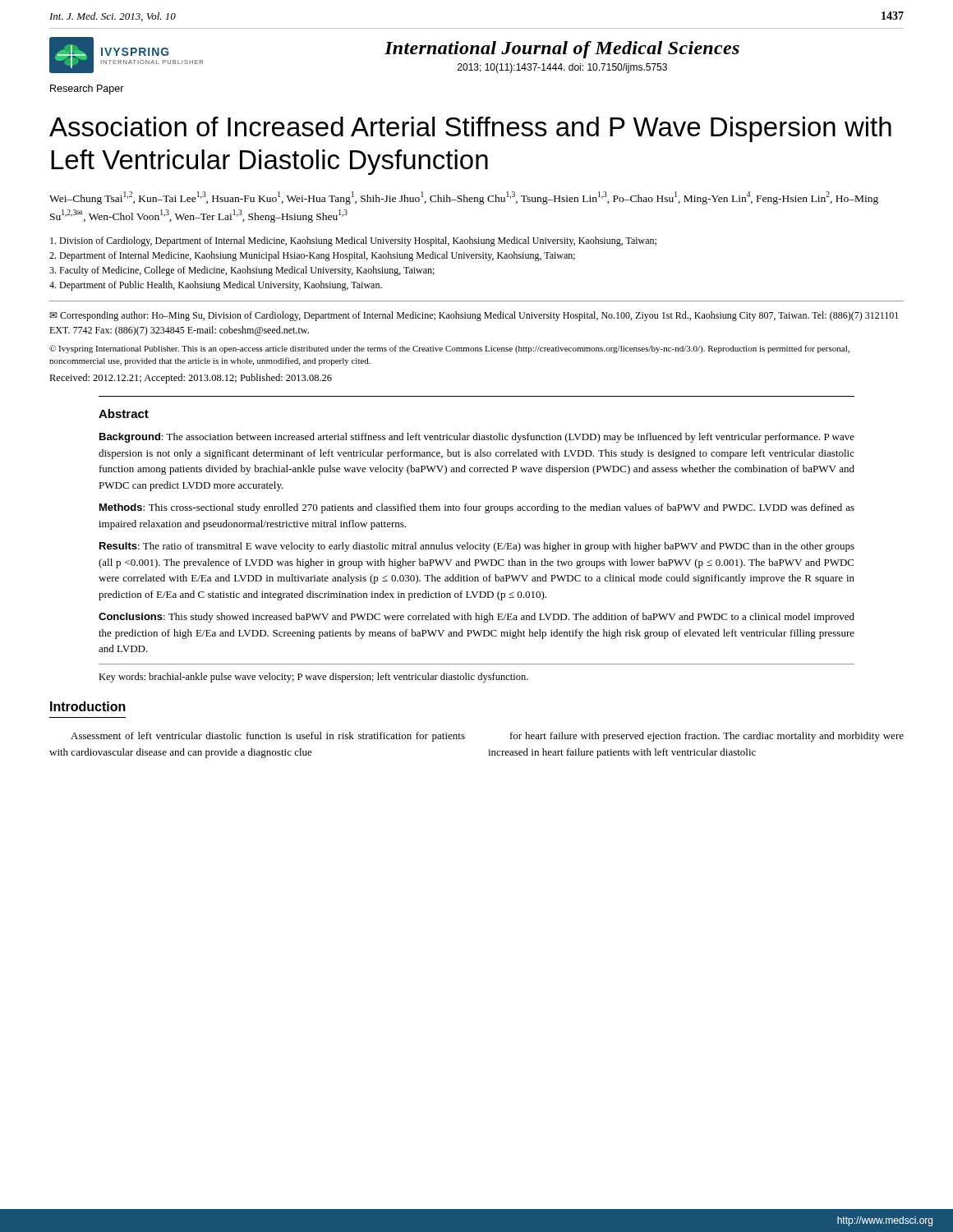Select the text block containing "Conclusions: This study showed increased"

point(476,633)
